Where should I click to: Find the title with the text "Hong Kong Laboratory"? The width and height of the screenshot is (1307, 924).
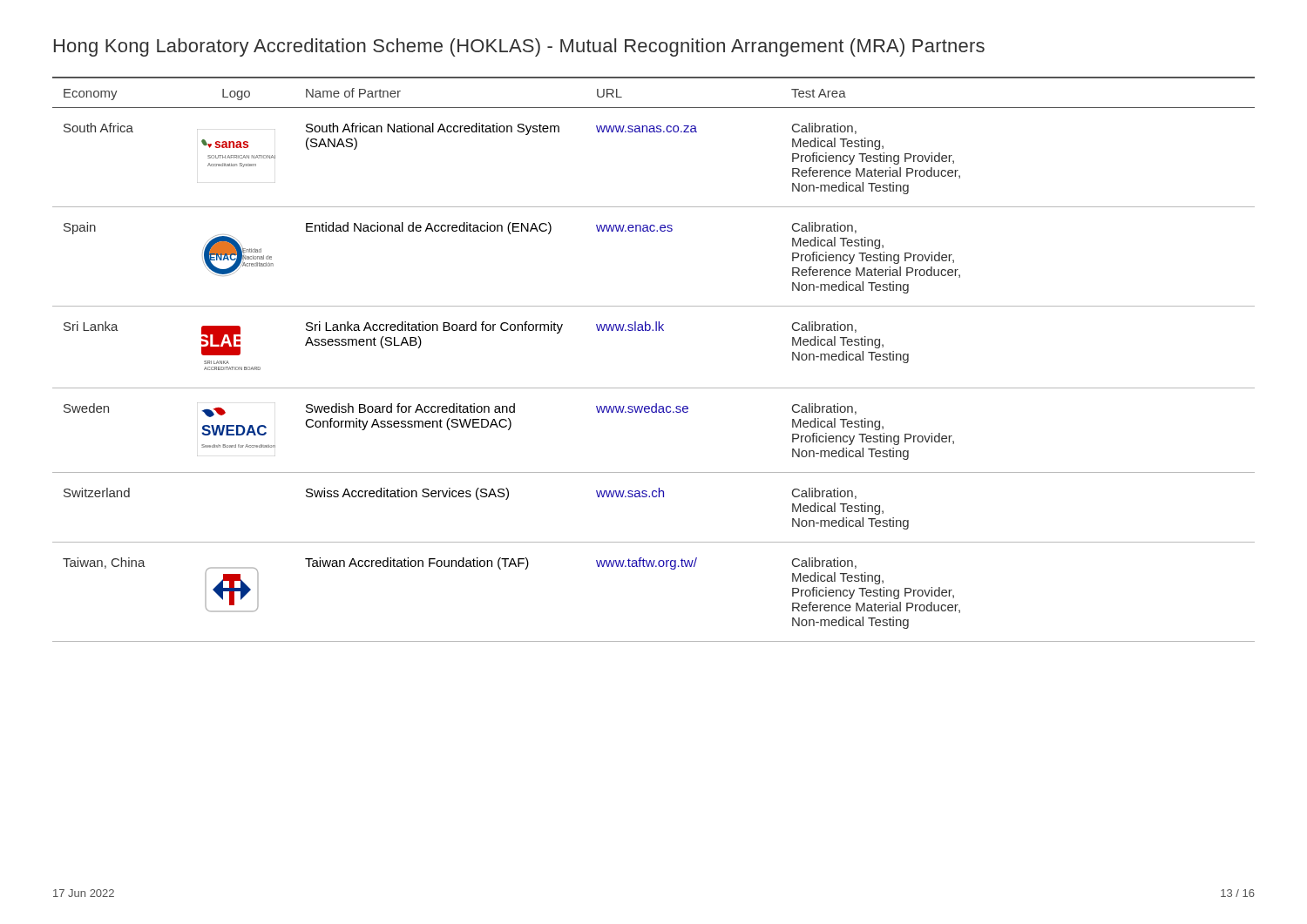click(x=519, y=46)
